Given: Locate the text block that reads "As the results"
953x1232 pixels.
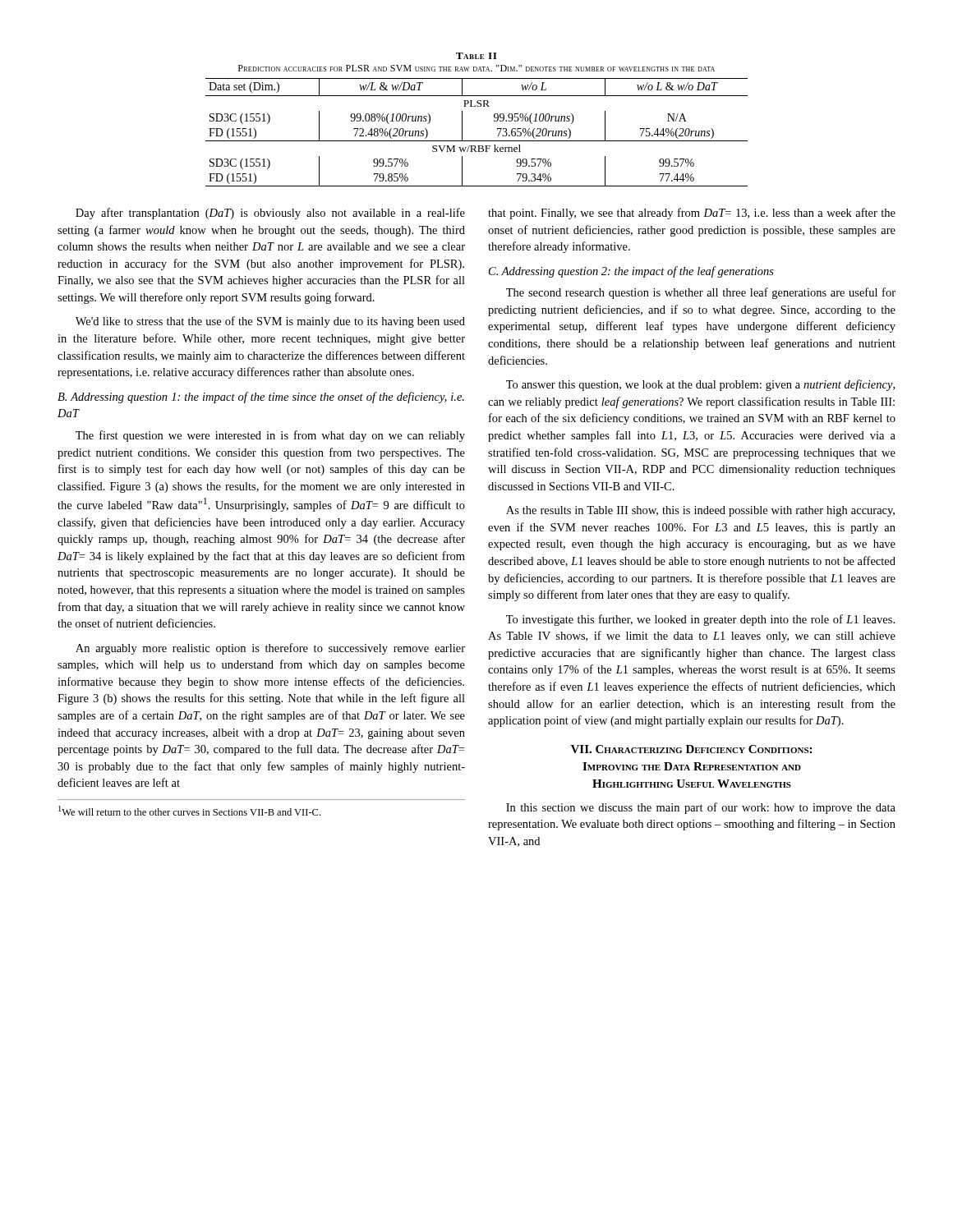Looking at the screenshot, I should coord(692,553).
